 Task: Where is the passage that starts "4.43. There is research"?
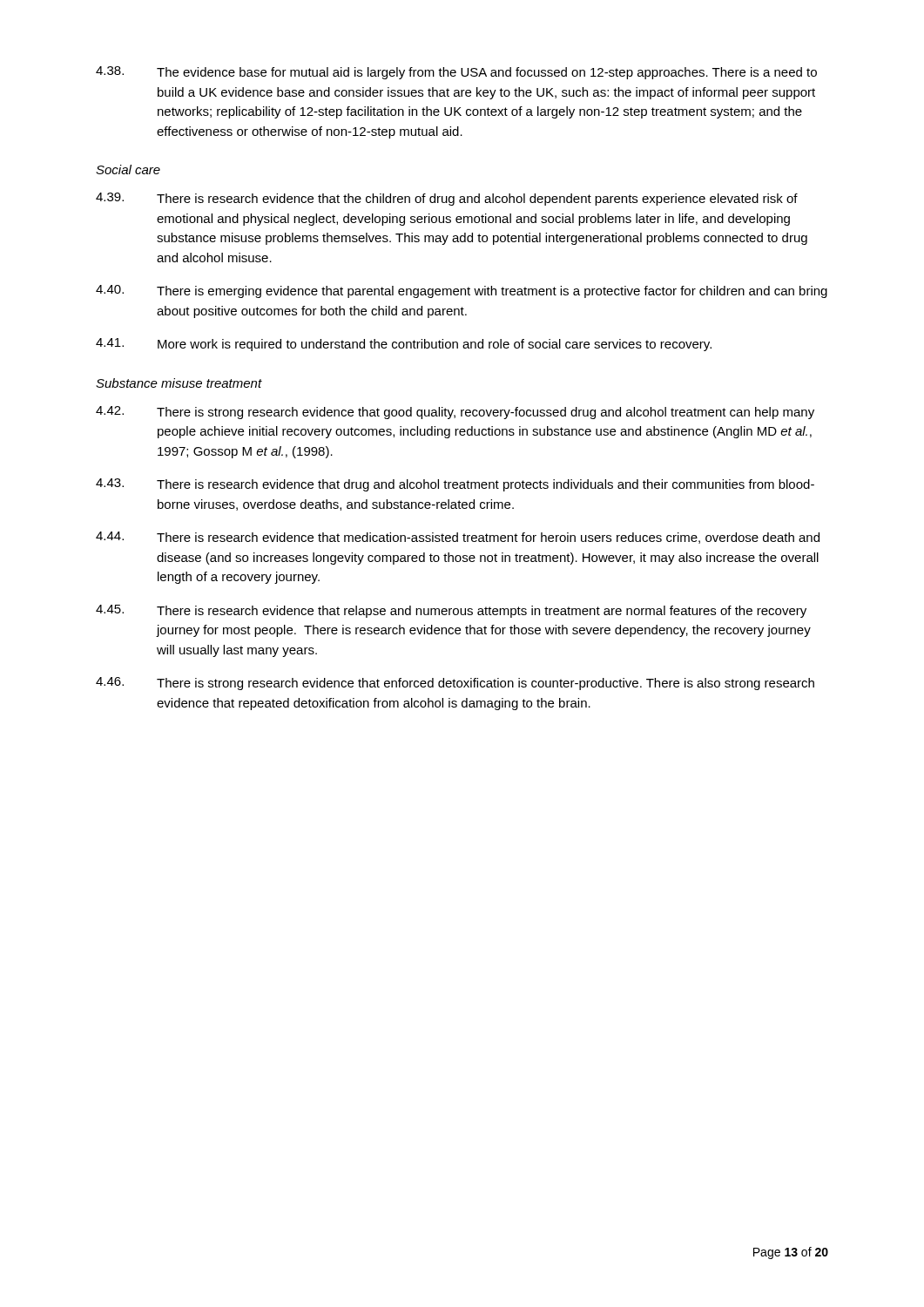(x=462, y=494)
